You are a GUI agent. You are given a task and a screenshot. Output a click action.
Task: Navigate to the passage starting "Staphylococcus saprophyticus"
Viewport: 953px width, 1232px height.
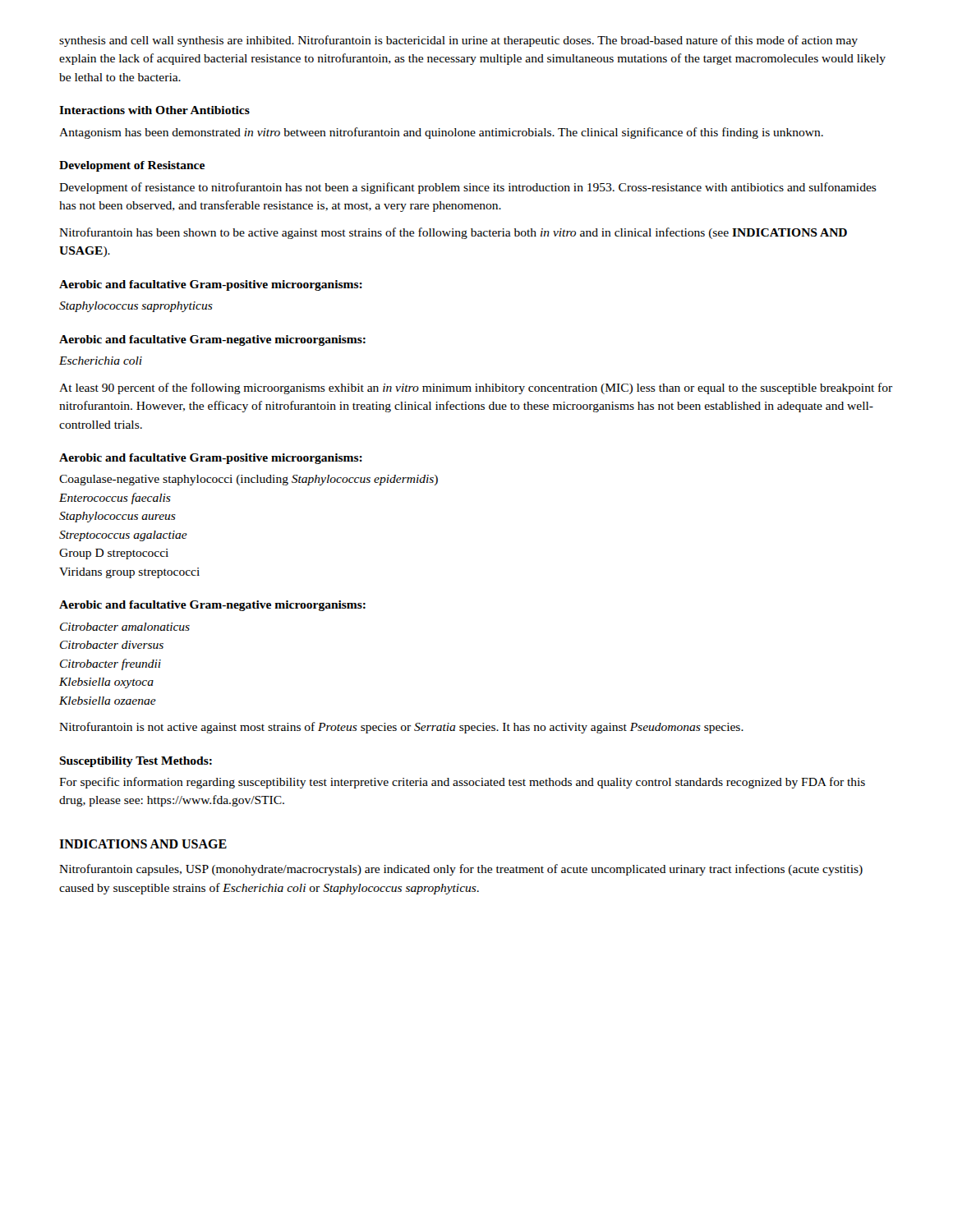136,305
